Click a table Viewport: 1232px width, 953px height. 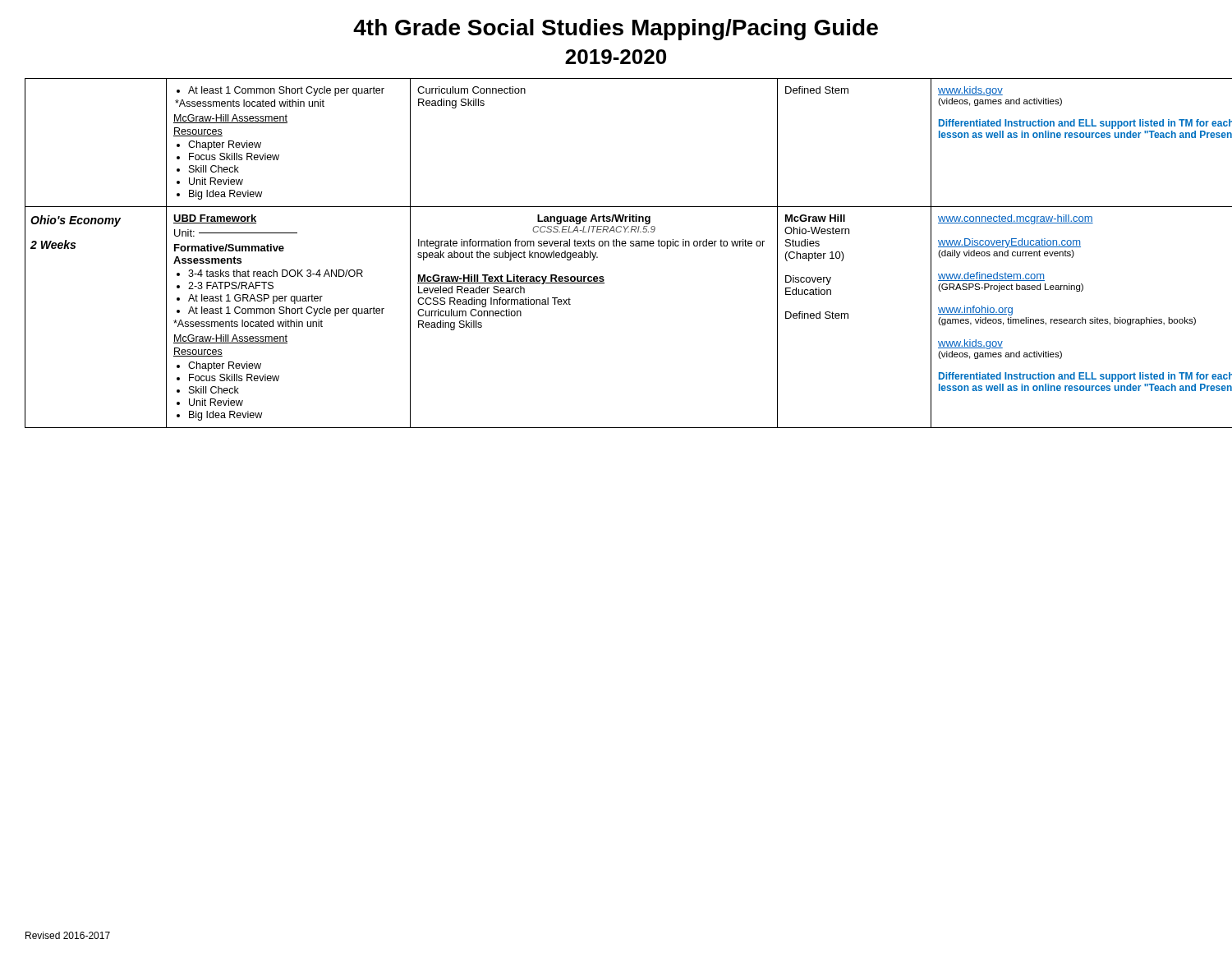point(616,253)
